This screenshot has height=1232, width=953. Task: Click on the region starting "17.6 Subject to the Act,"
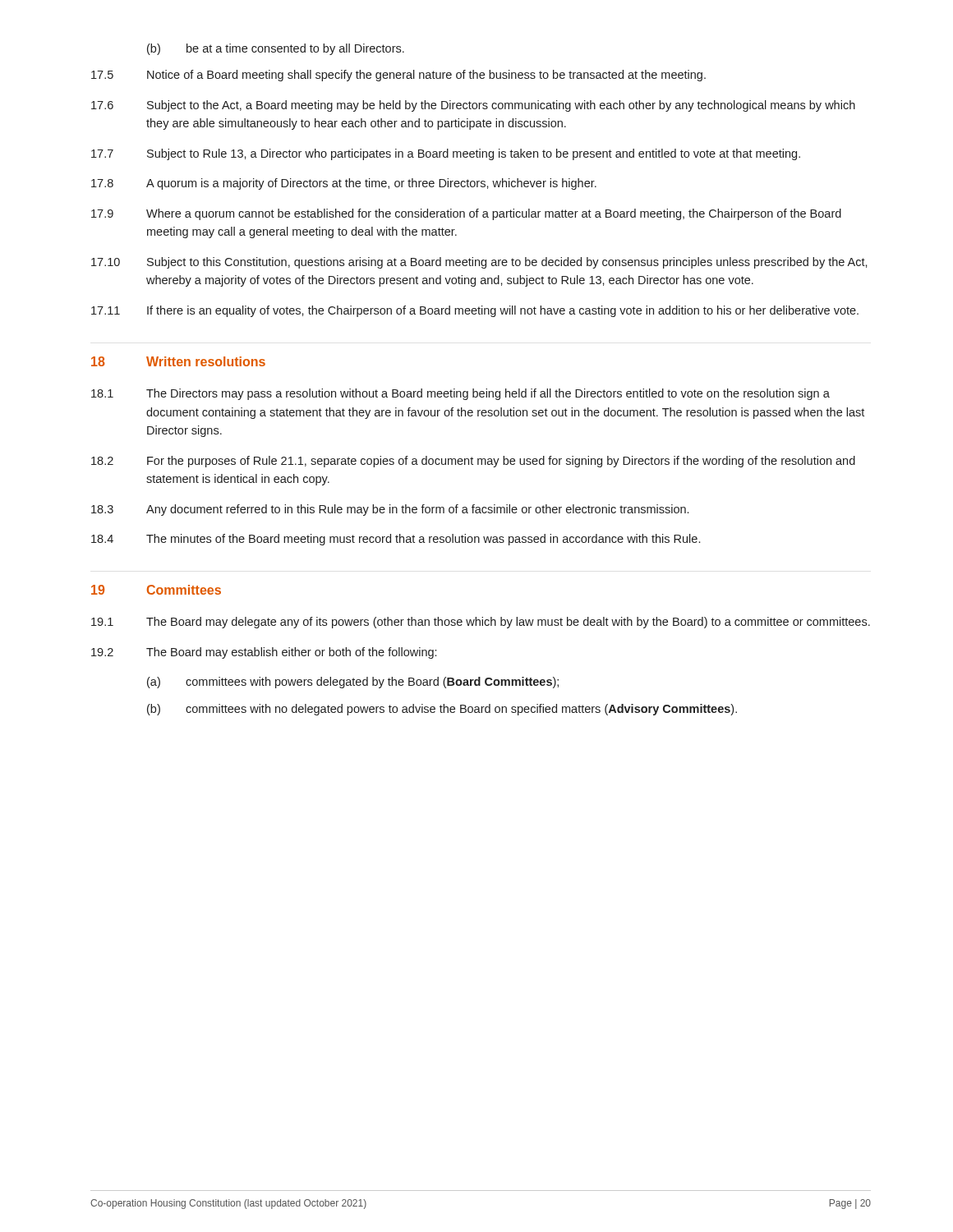coord(481,115)
